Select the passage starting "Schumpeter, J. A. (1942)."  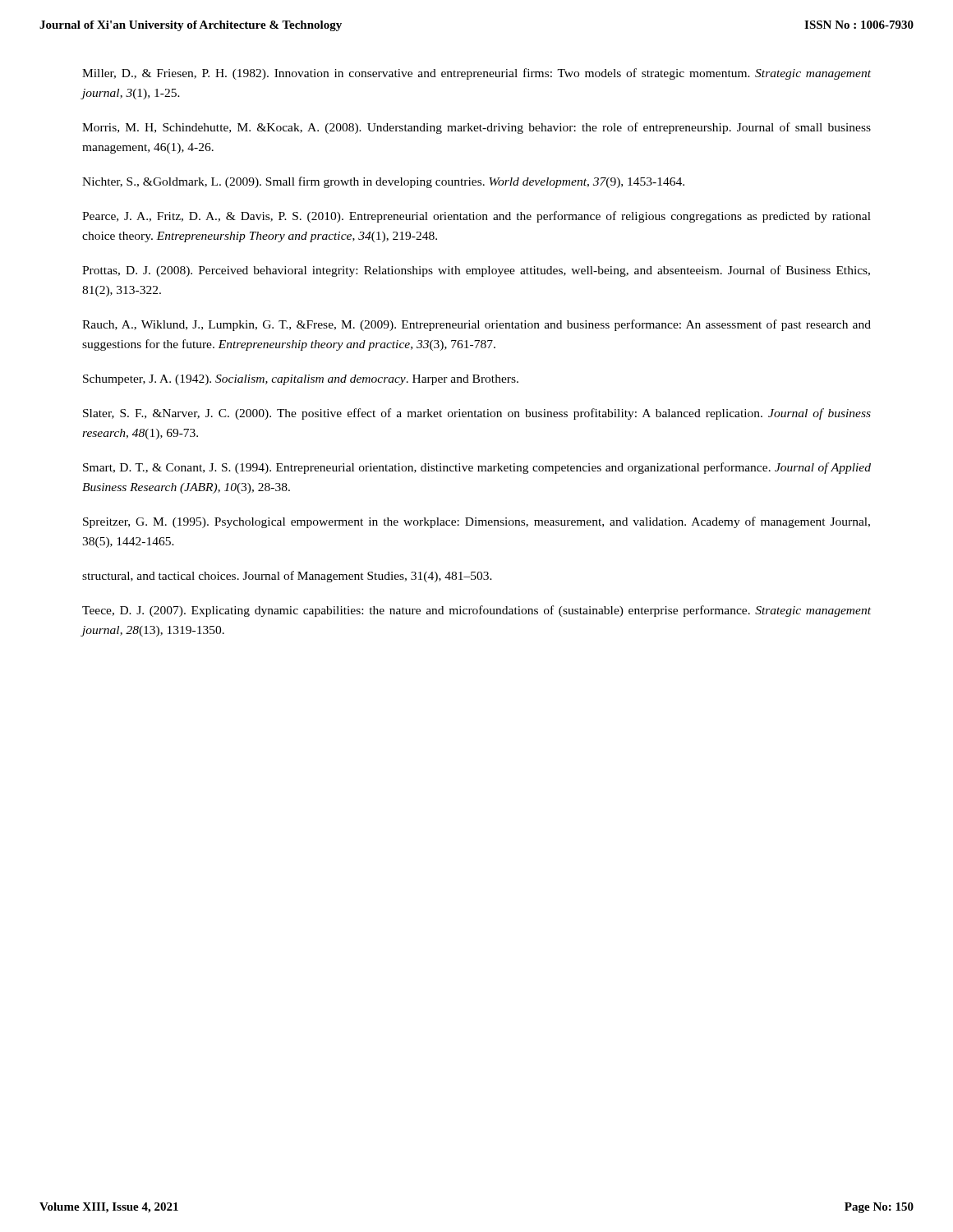301,378
